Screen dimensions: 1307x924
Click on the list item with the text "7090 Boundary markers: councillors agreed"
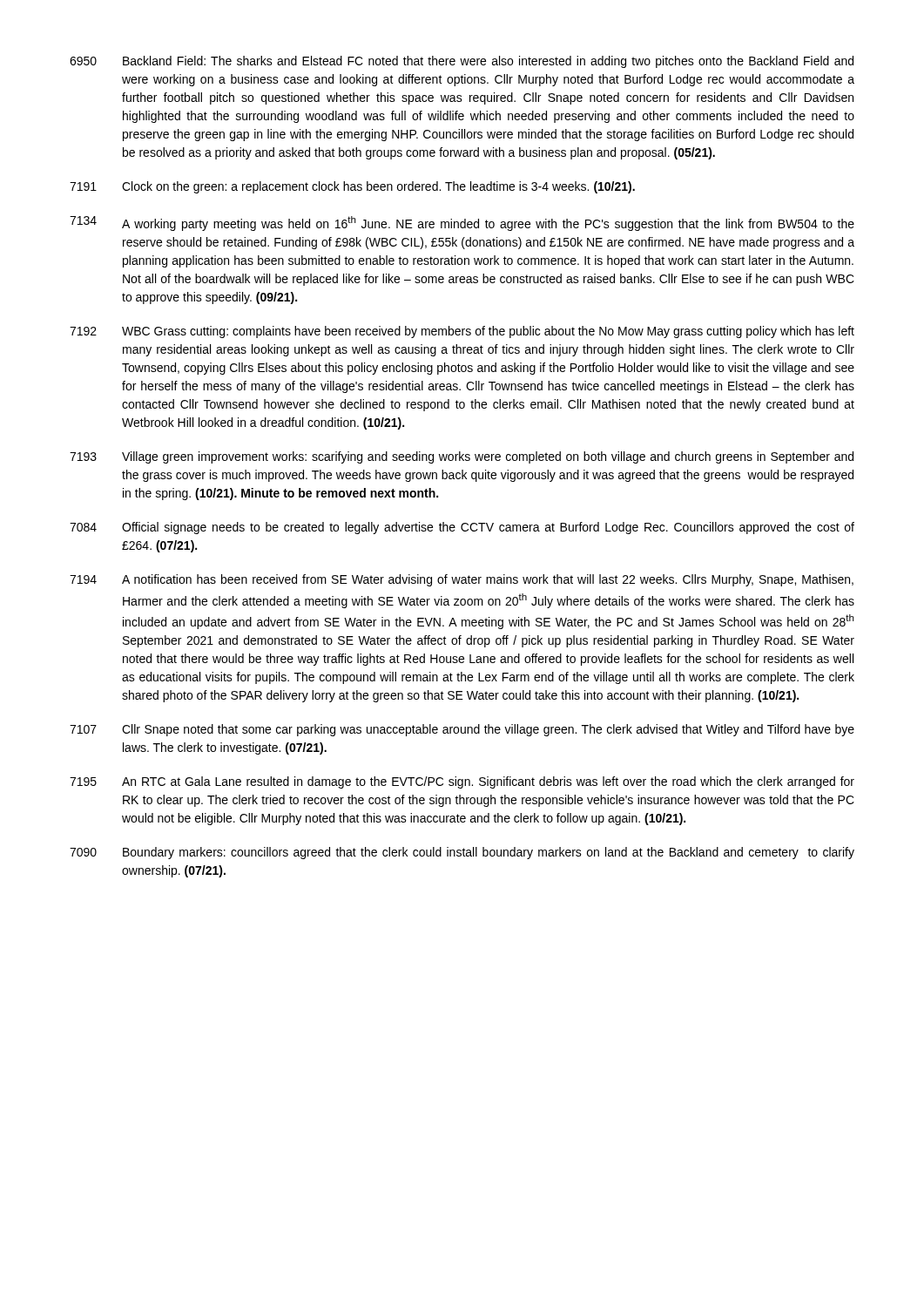coord(462,862)
